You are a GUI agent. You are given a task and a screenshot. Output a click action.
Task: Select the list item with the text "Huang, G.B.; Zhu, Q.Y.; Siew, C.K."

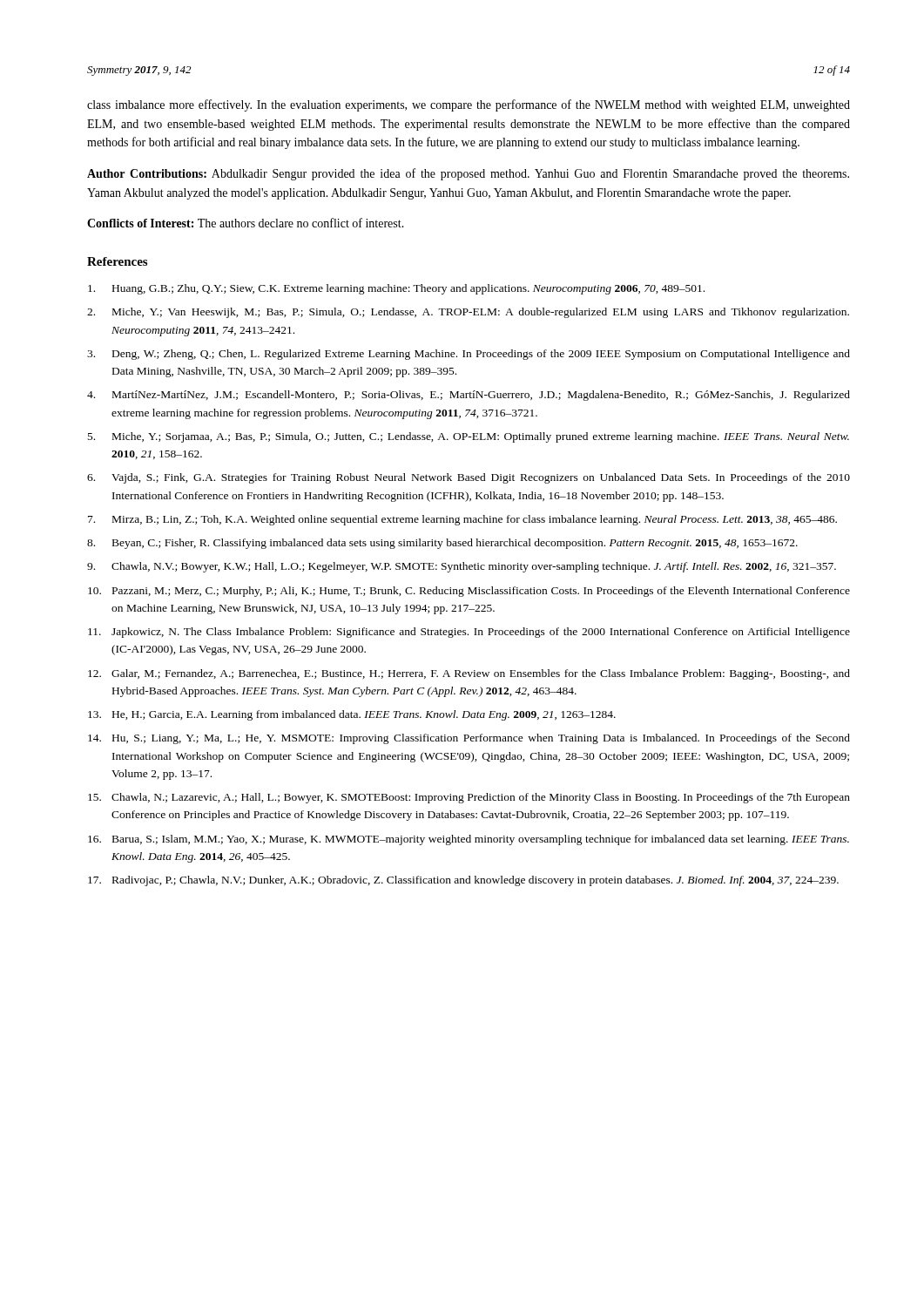coord(469,289)
